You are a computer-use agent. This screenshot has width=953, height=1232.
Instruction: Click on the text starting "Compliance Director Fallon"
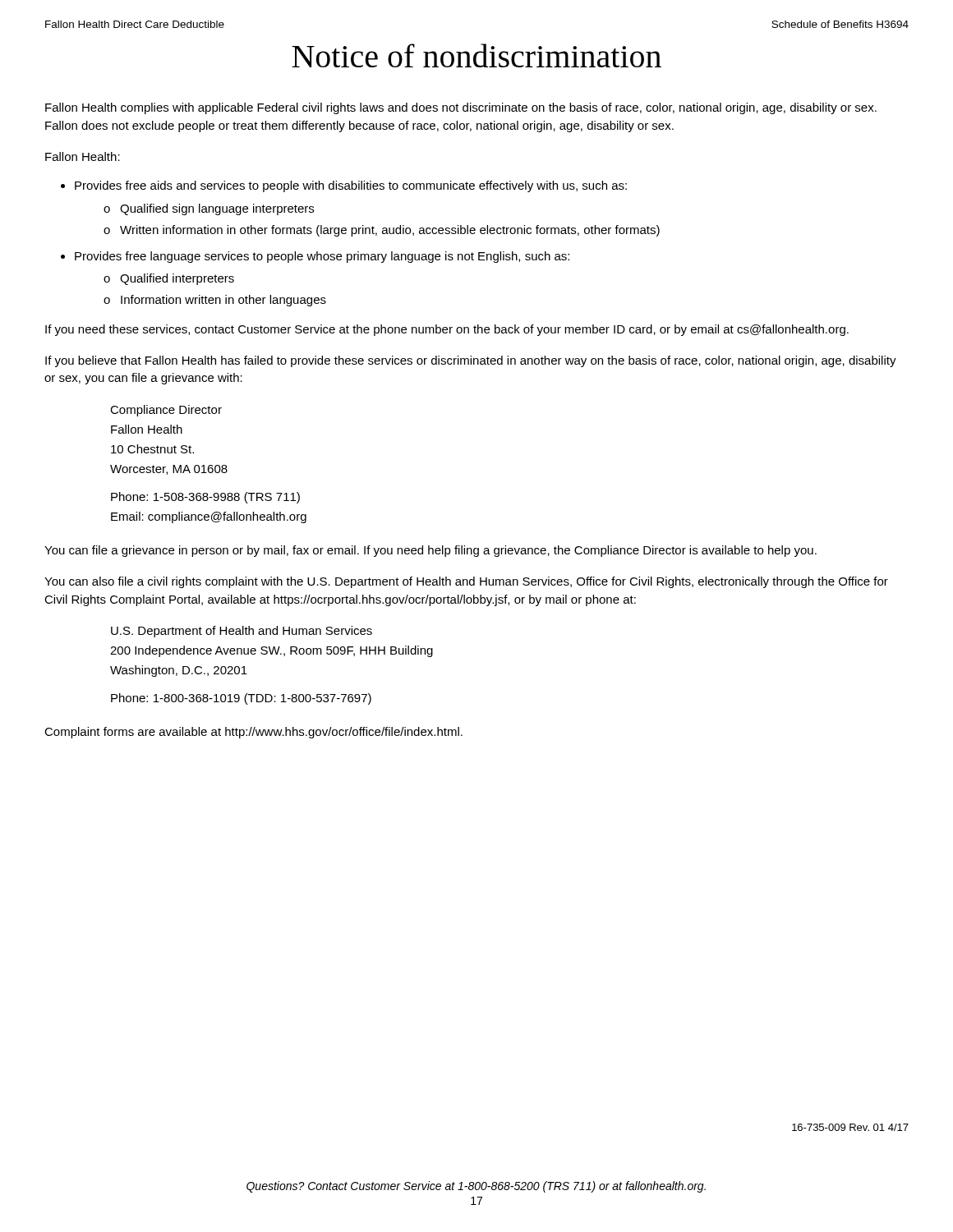(166, 411)
